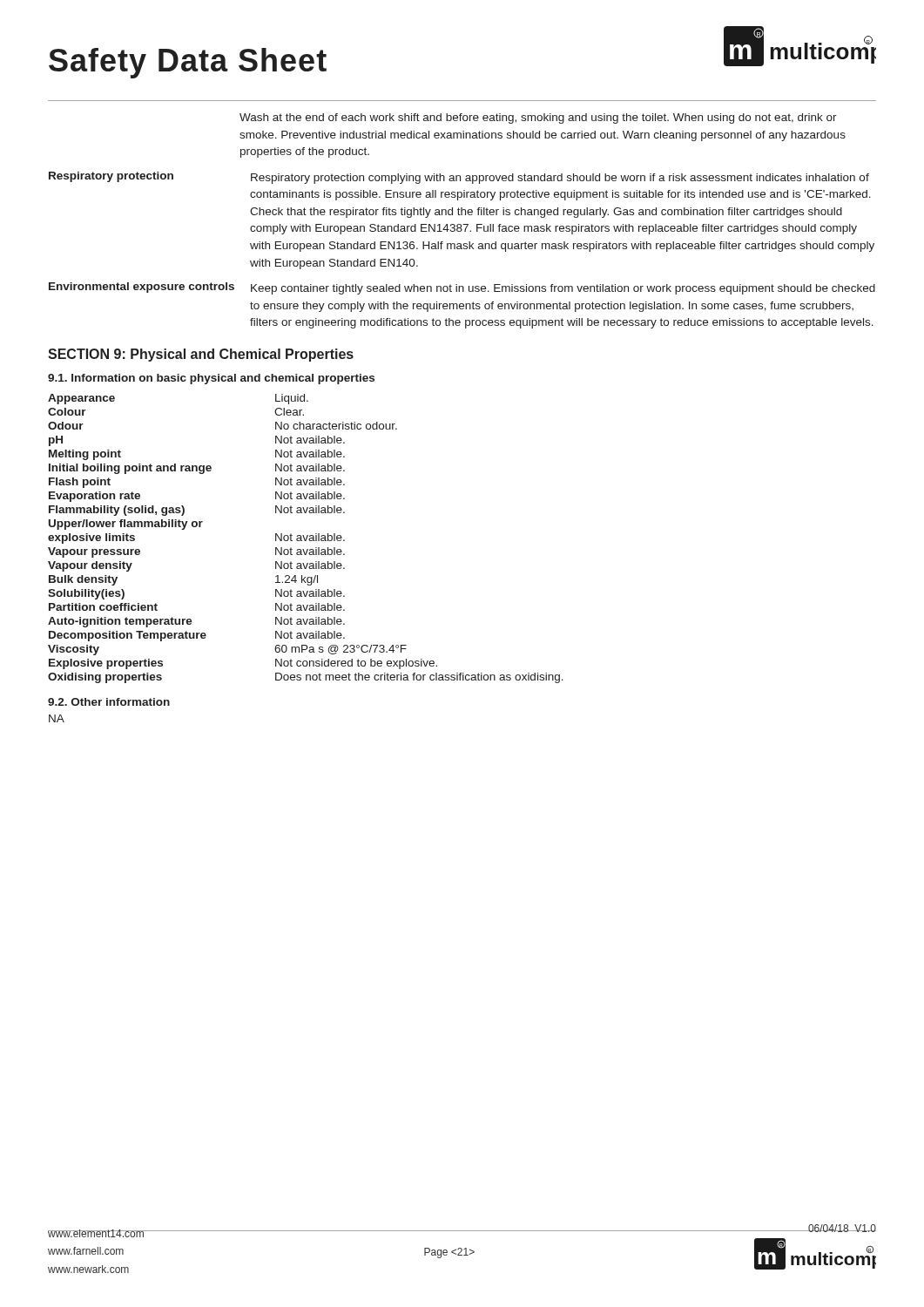Where is the passage that starts "Respiratory protection complying with"?
The width and height of the screenshot is (924, 1307).
[x=562, y=220]
